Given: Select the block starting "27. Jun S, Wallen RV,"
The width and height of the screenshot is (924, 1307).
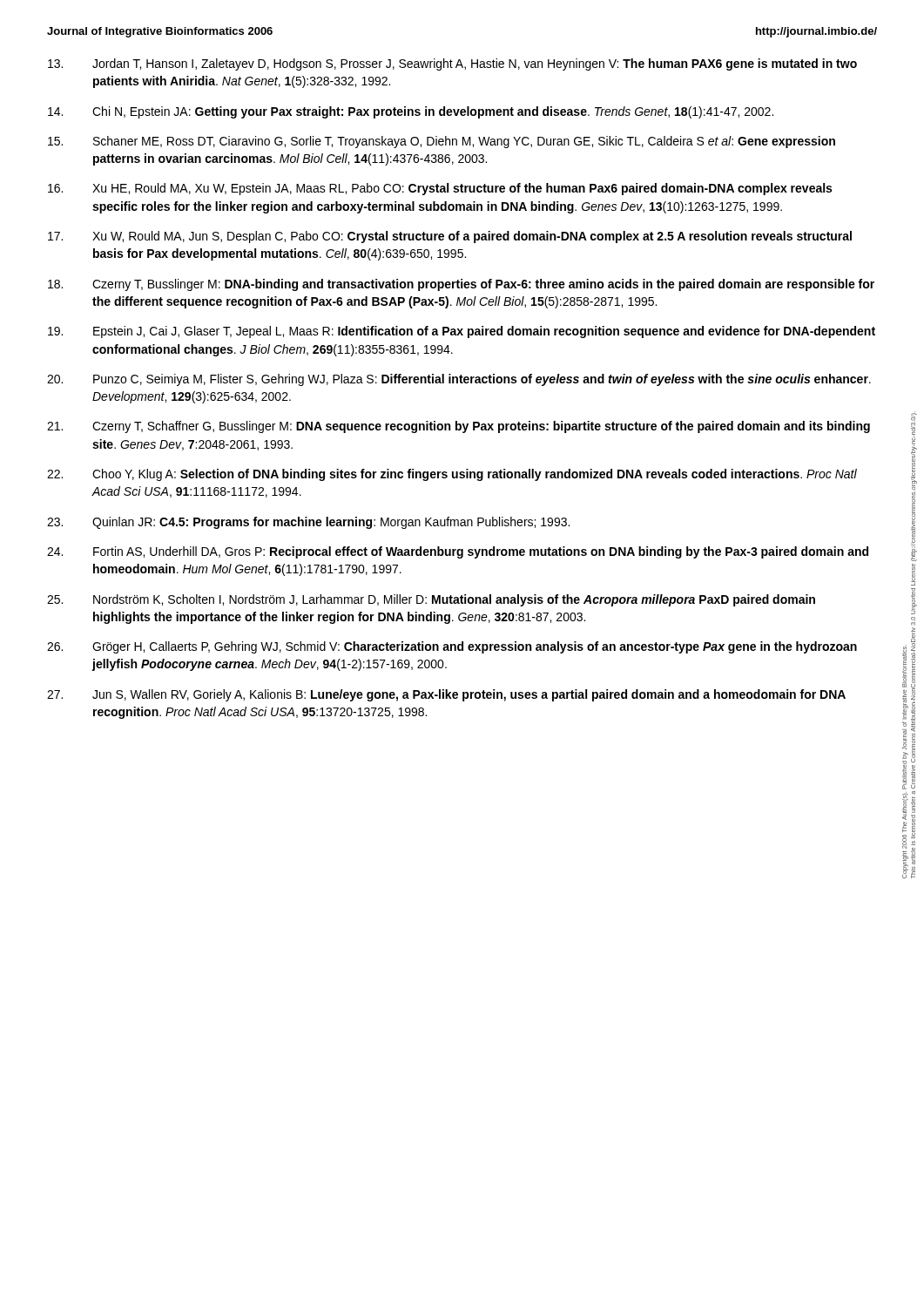Looking at the screenshot, I should [462, 703].
